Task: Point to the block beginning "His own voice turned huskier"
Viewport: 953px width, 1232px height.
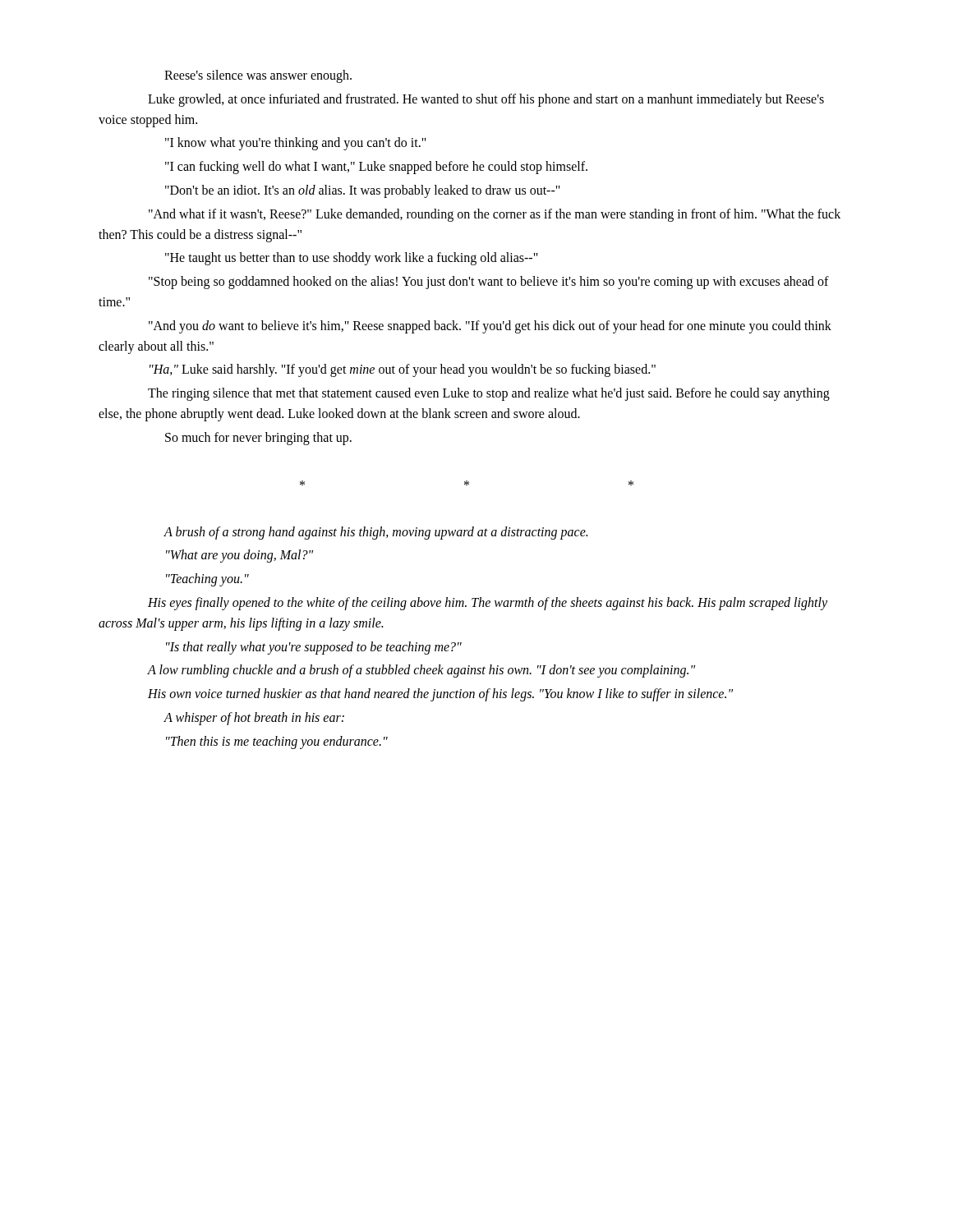Action: click(476, 694)
